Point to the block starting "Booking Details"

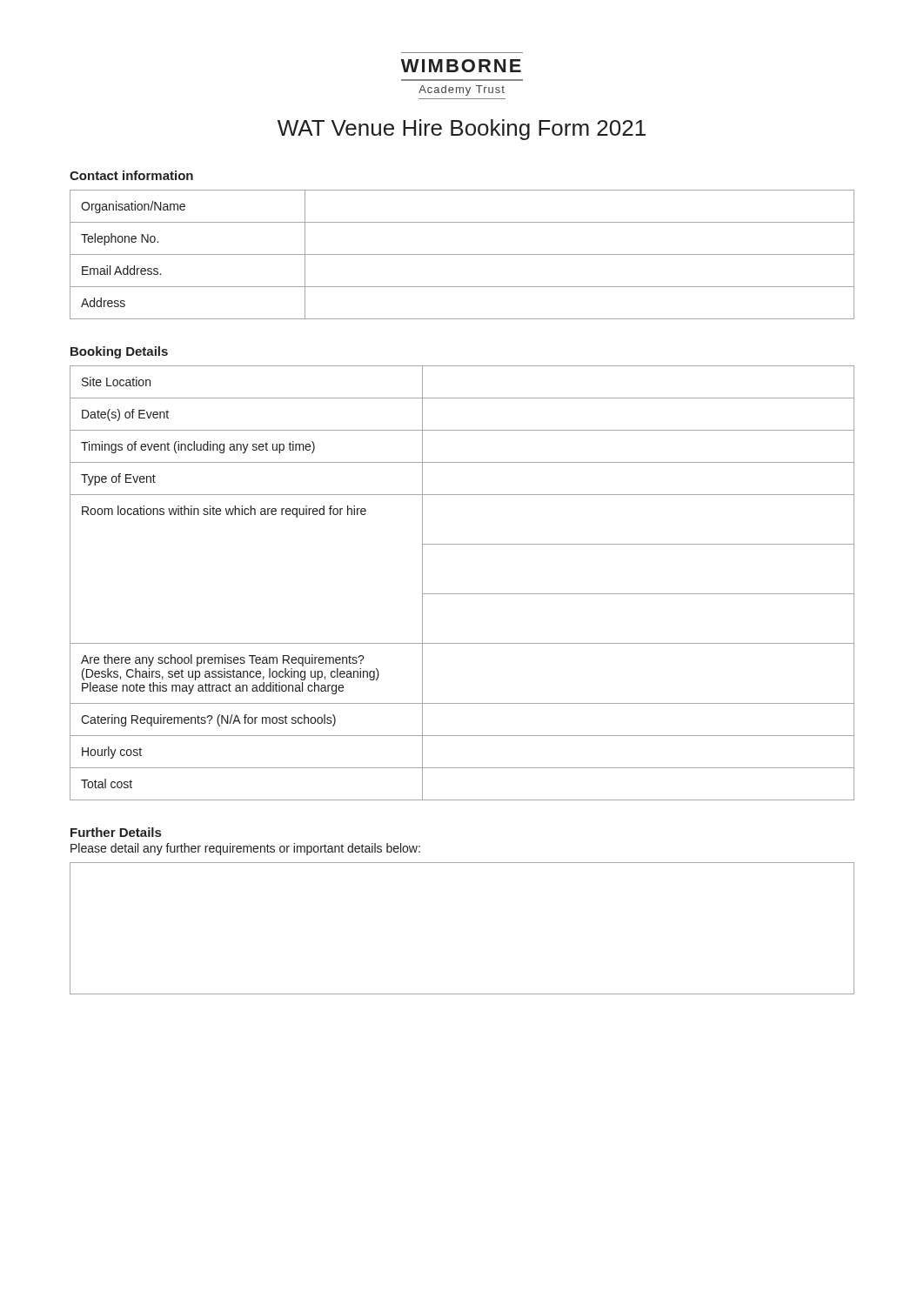119,351
